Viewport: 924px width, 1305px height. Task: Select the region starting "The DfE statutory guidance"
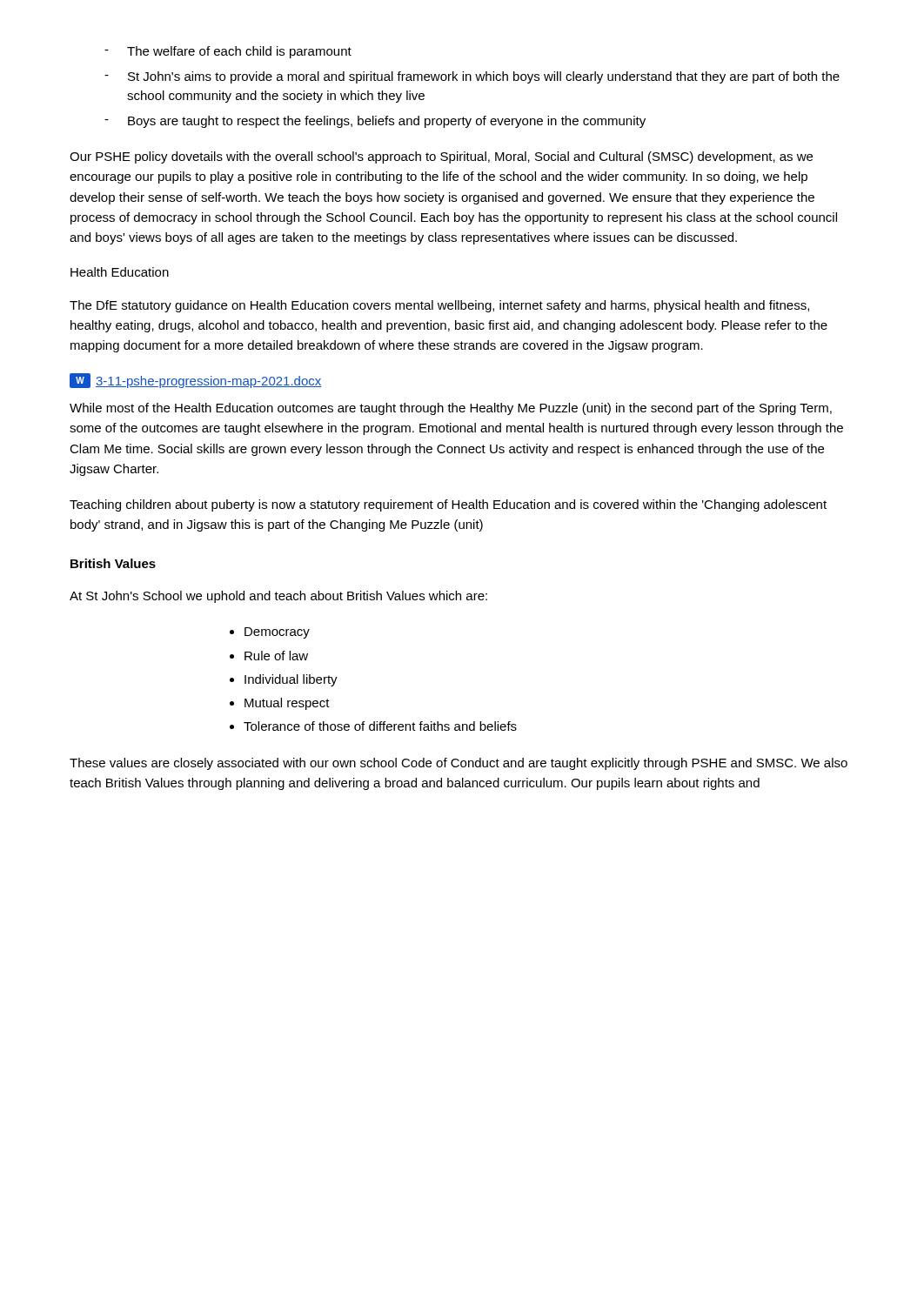click(x=462, y=325)
